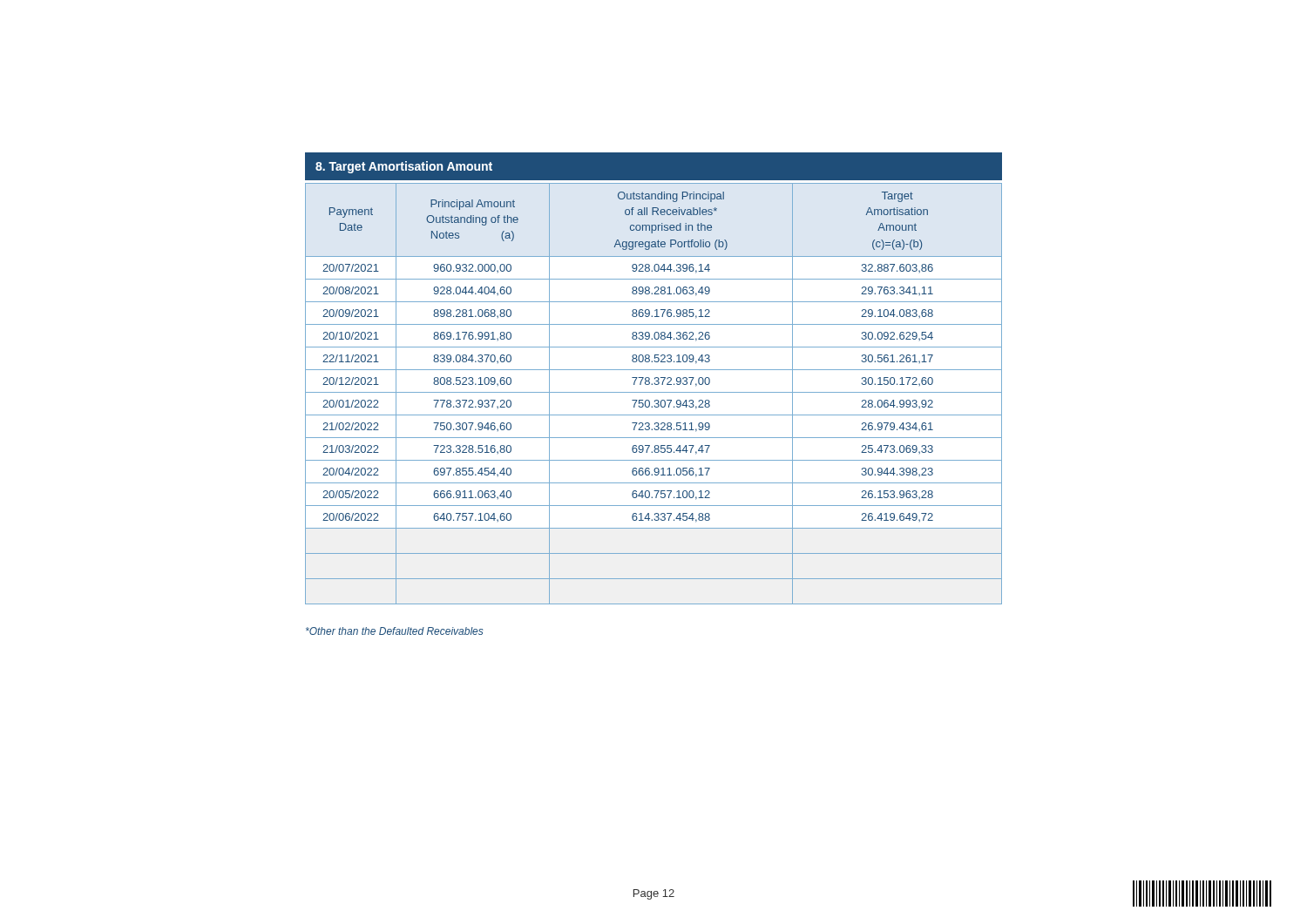Screen dimensions: 924x1307
Task: Click on the footnote with the text "Other than the"
Action: pos(394,631)
